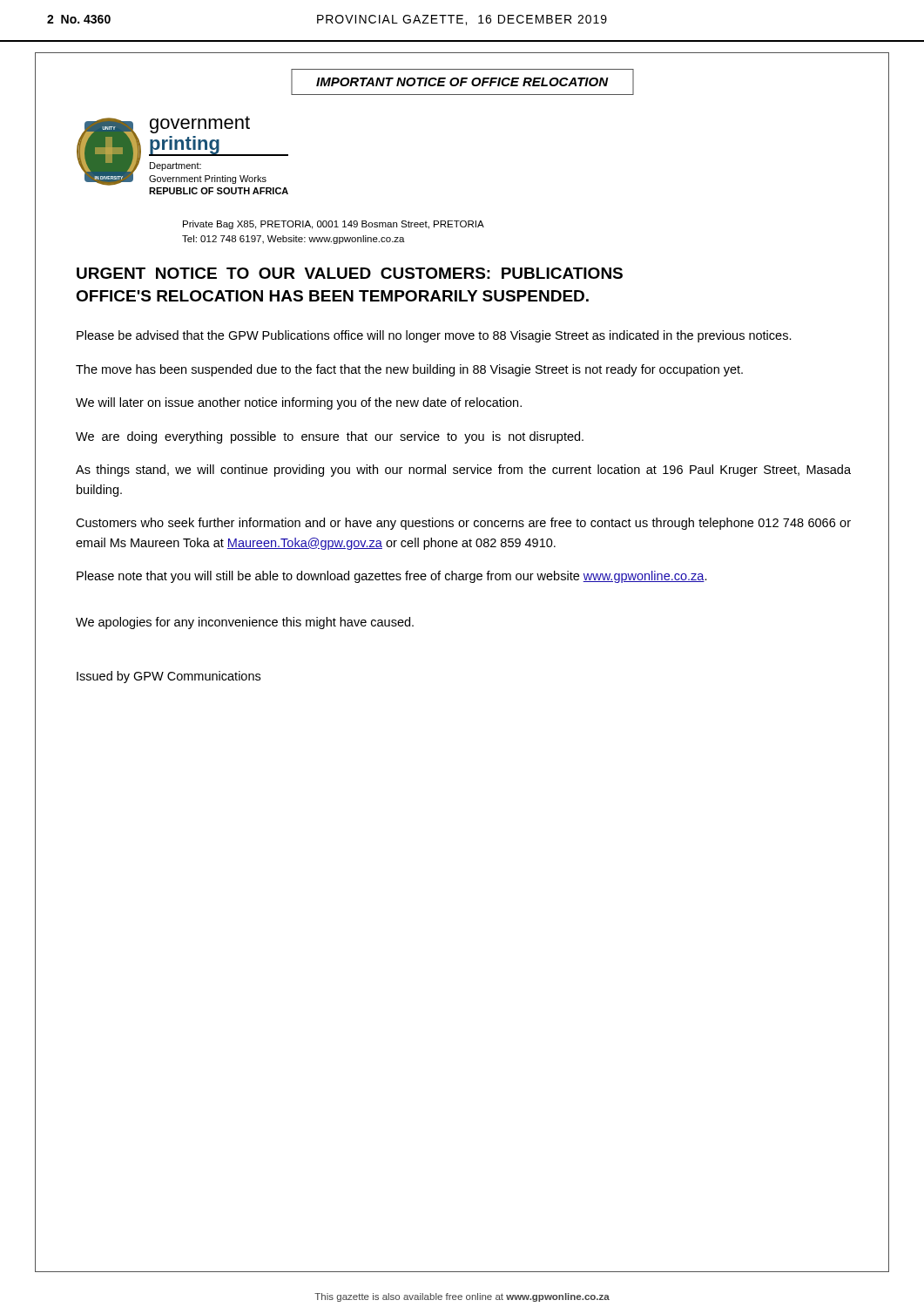The height and width of the screenshot is (1307, 924).
Task: Select the text block containing "As things stand, we will"
Action: [x=463, y=480]
